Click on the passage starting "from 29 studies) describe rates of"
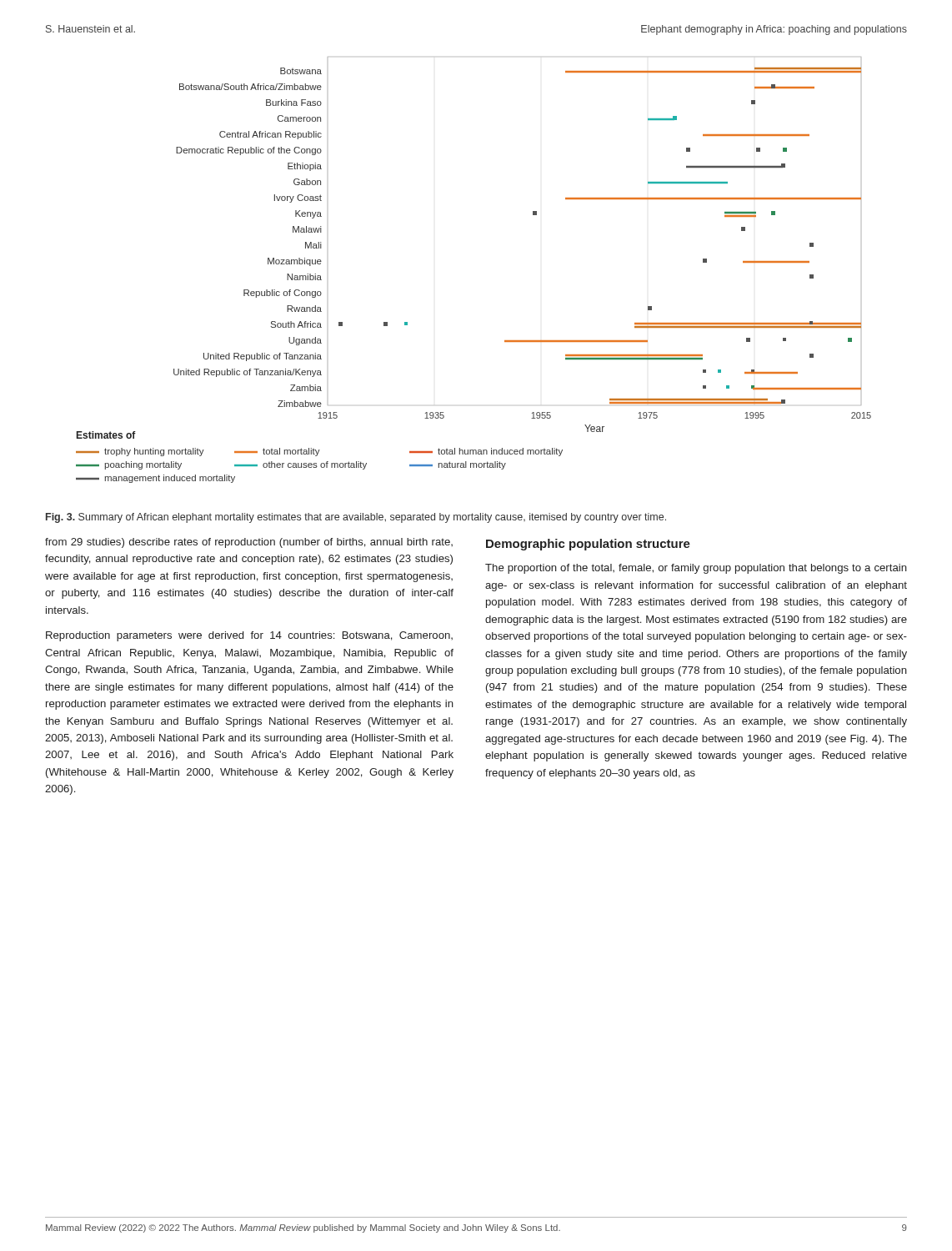 coord(249,666)
